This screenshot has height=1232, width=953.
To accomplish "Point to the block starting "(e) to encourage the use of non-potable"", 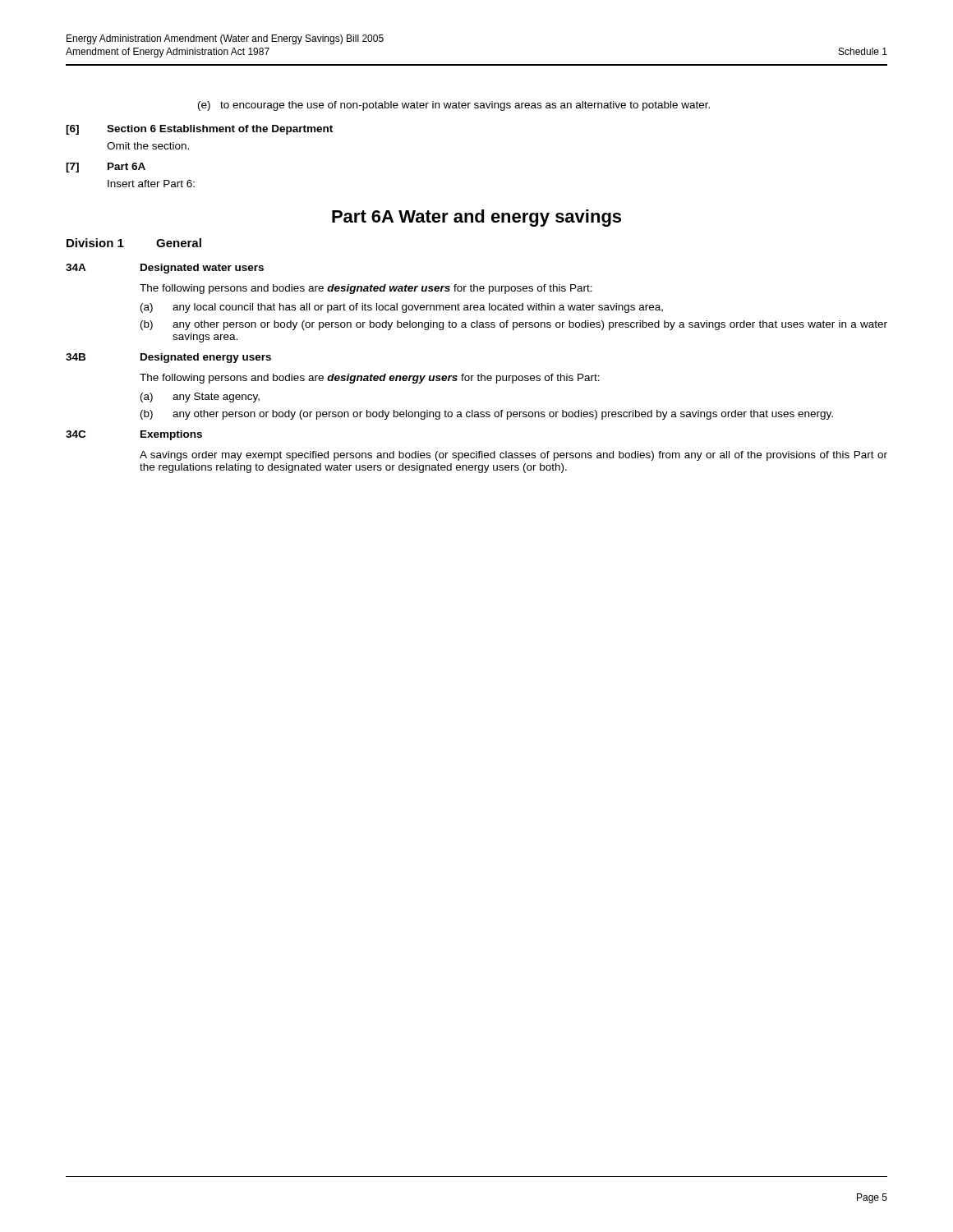I will [x=542, y=105].
